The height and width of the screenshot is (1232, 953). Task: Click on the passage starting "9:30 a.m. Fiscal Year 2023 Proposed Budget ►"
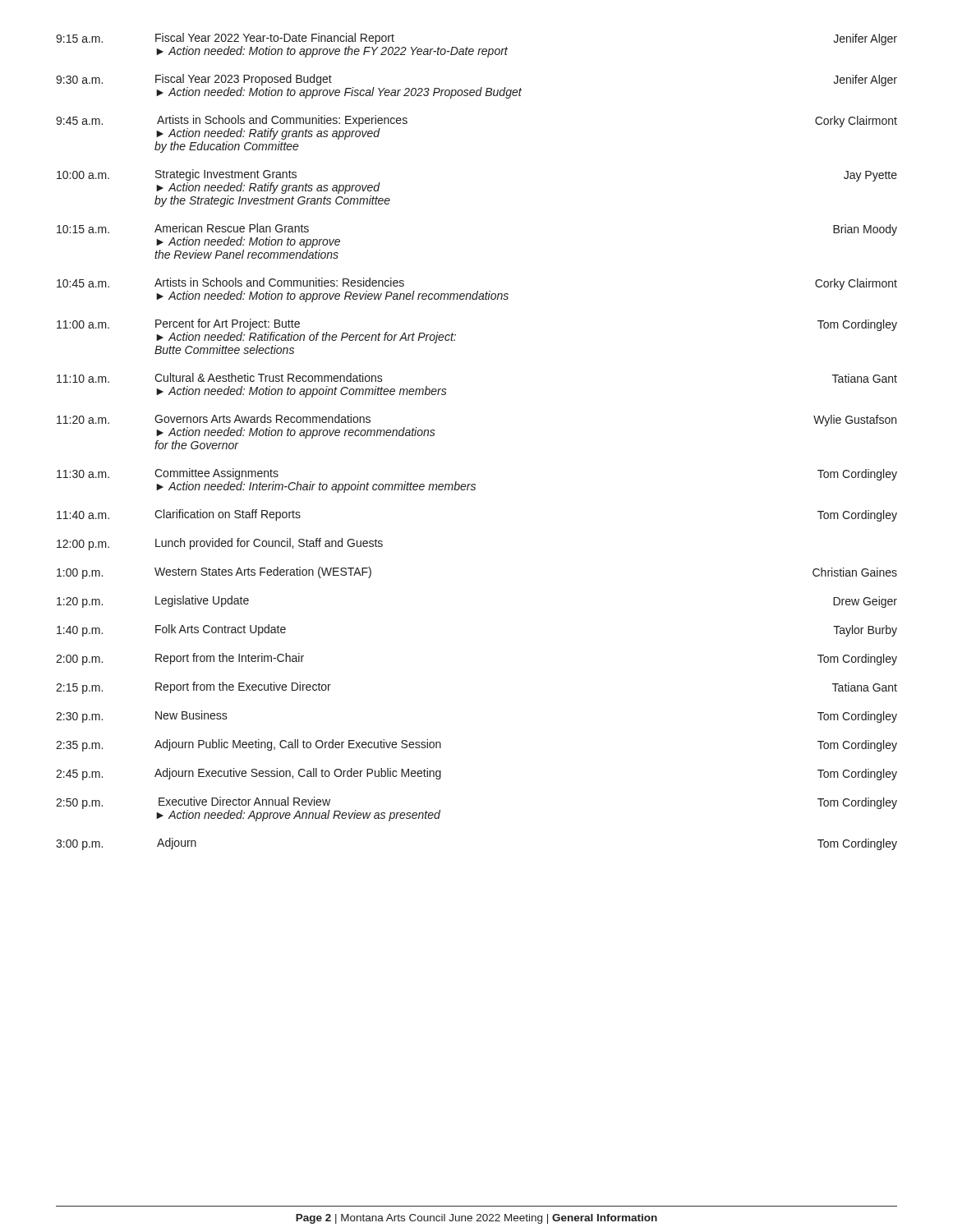point(476,85)
